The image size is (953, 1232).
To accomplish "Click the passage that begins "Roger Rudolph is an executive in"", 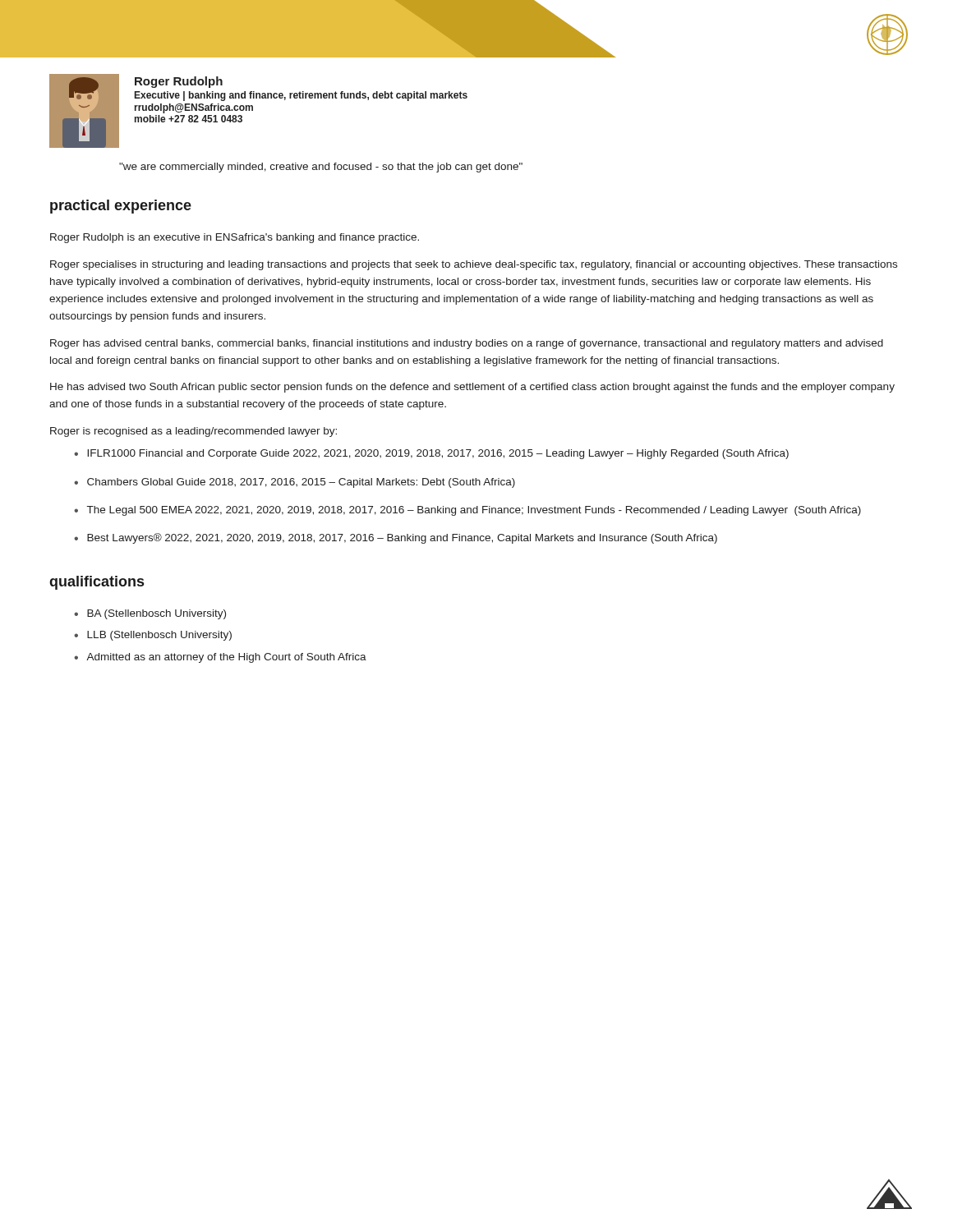I will pos(235,237).
